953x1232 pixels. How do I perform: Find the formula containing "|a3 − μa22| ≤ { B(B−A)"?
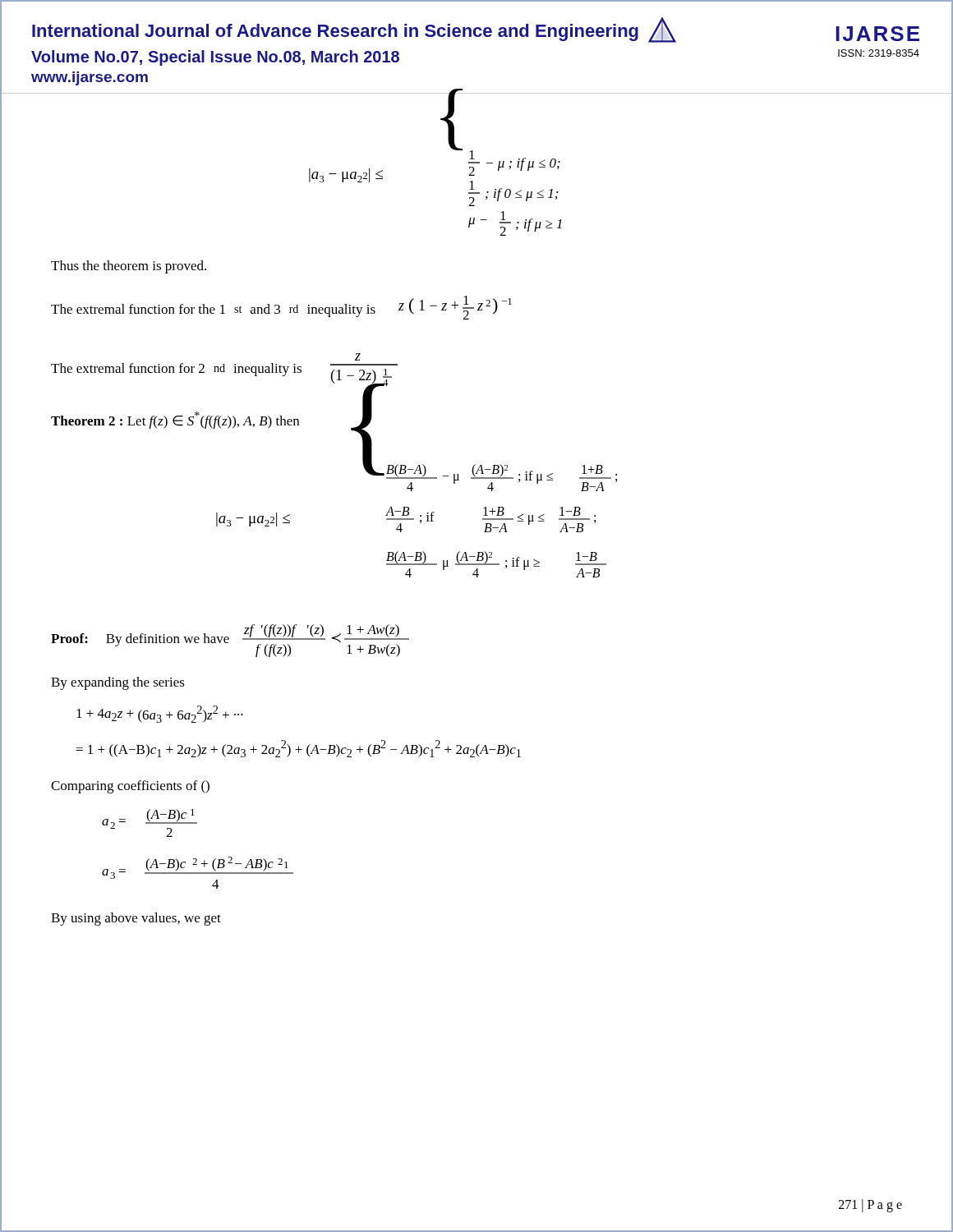476,520
